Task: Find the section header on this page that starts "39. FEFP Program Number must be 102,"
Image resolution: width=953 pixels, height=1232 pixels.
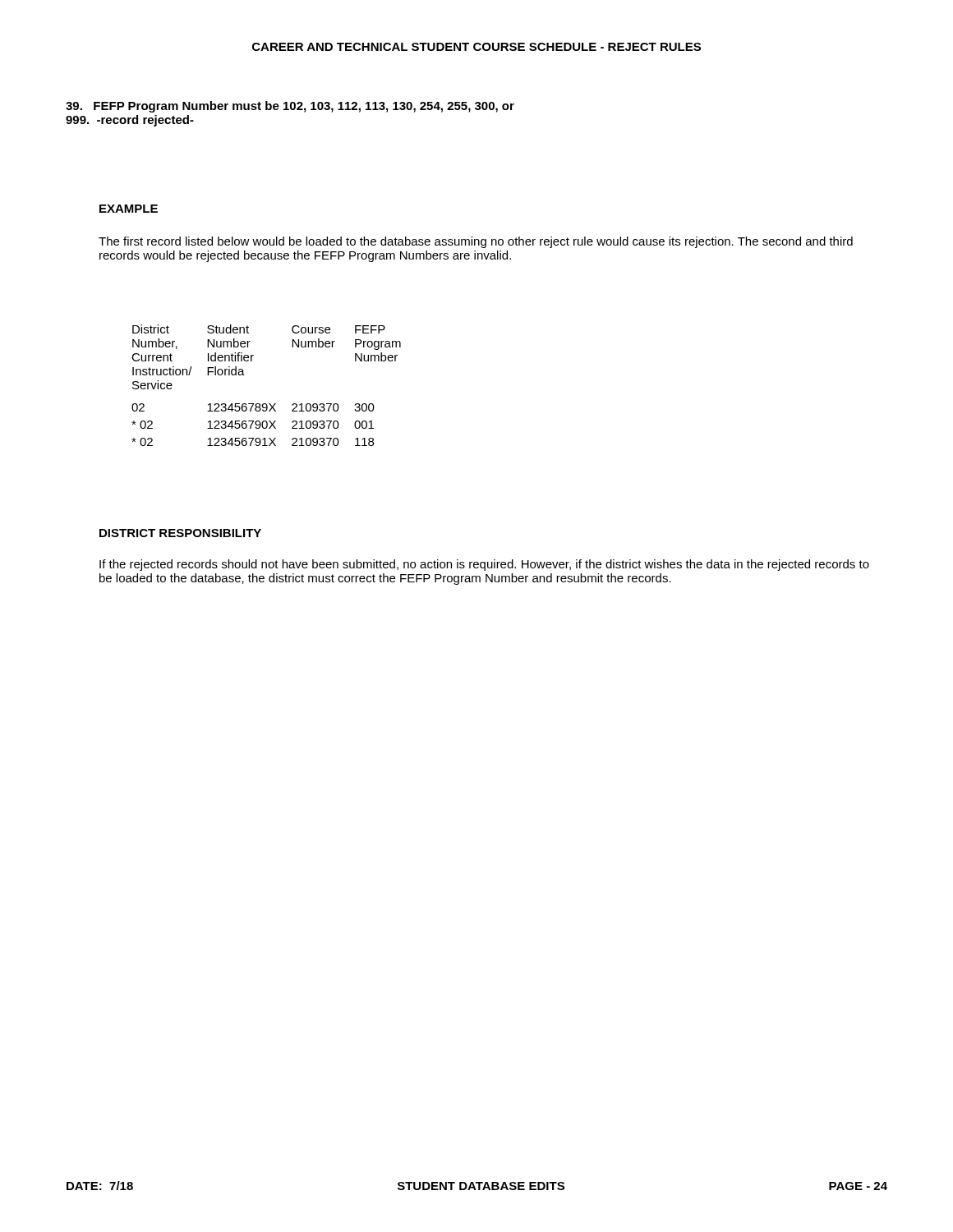Action: click(x=290, y=113)
